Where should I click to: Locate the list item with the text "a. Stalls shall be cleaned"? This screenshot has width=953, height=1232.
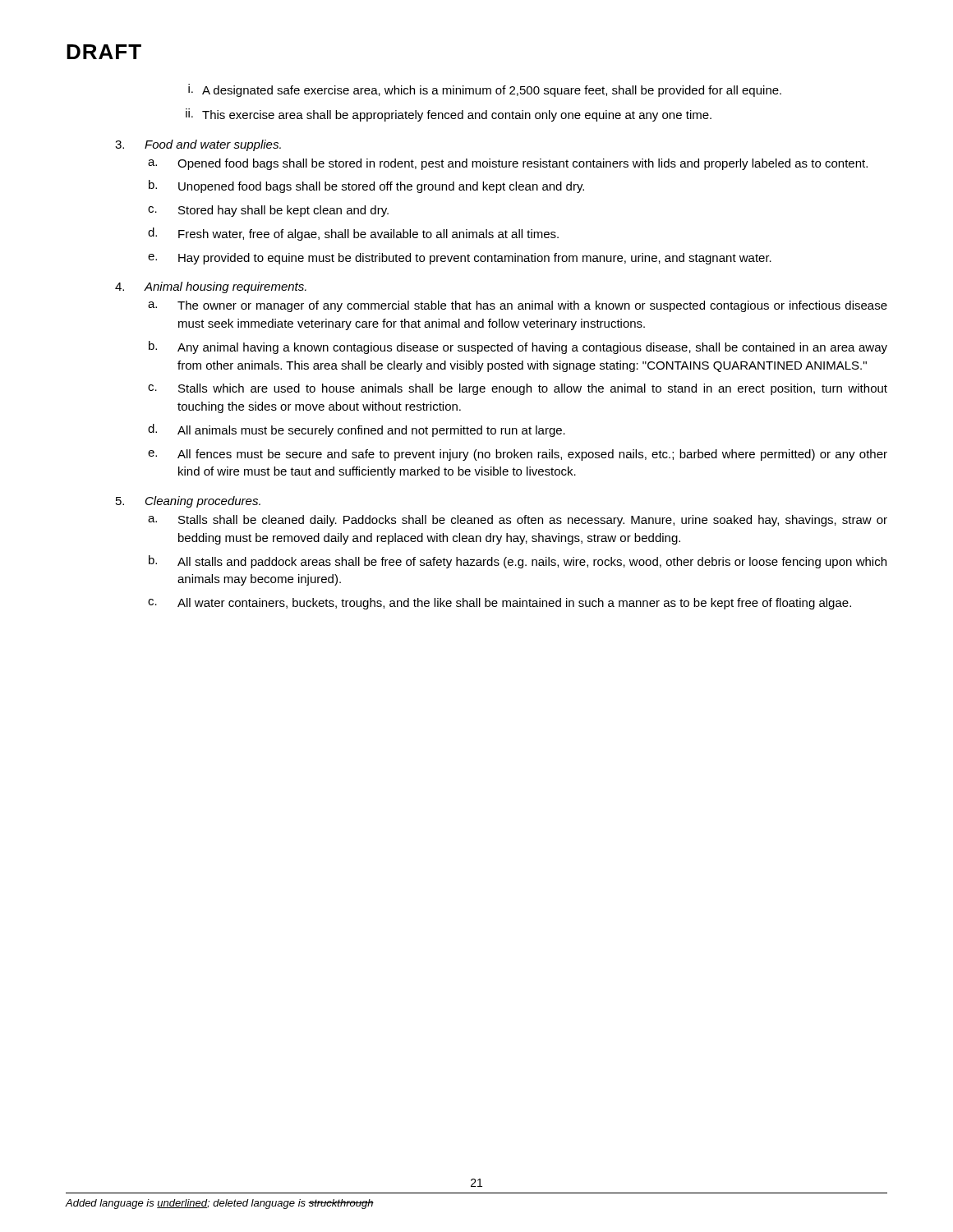pyautogui.click(x=518, y=529)
